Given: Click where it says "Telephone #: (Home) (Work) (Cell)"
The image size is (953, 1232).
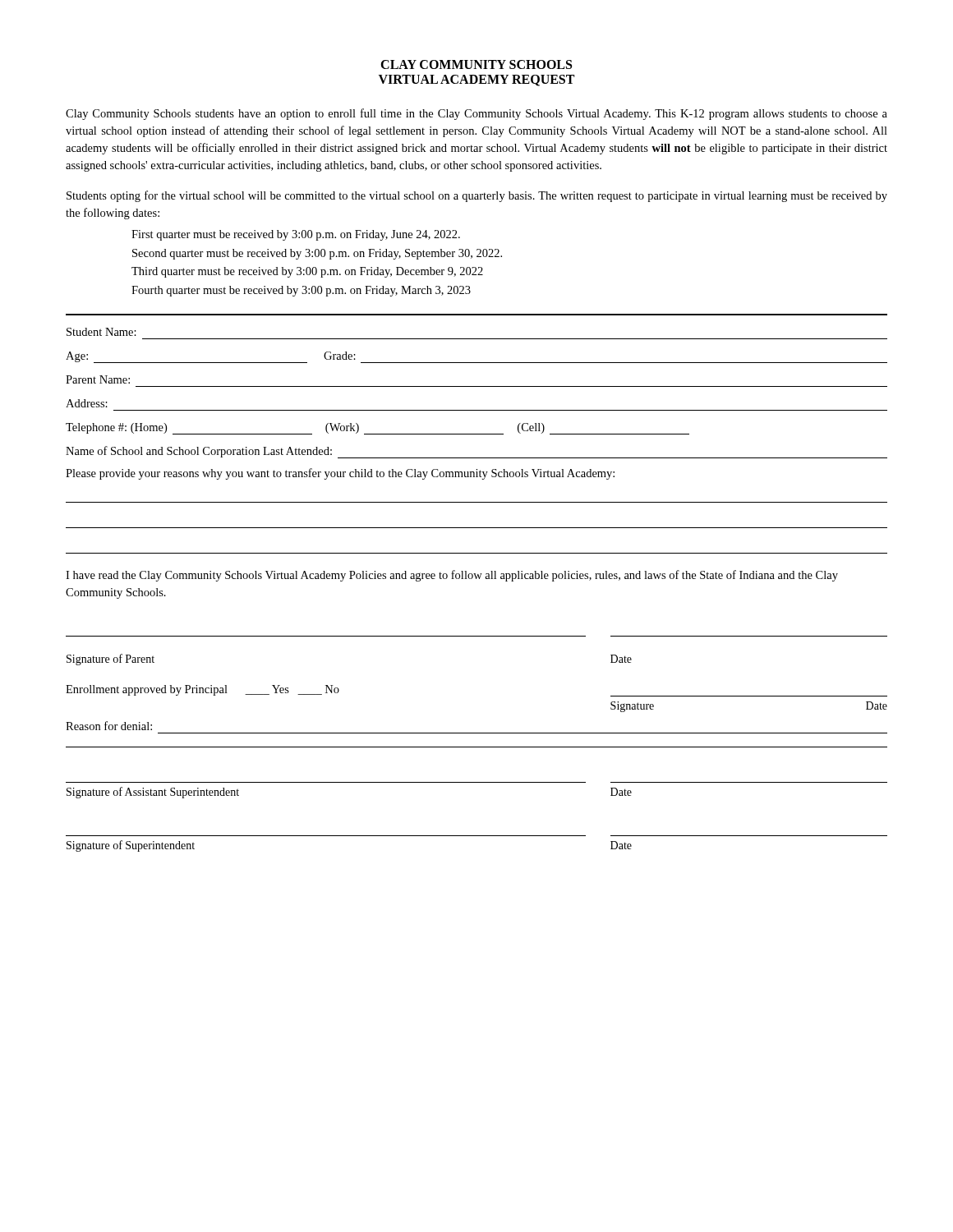Looking at the screenshot, I should (378, 427).
